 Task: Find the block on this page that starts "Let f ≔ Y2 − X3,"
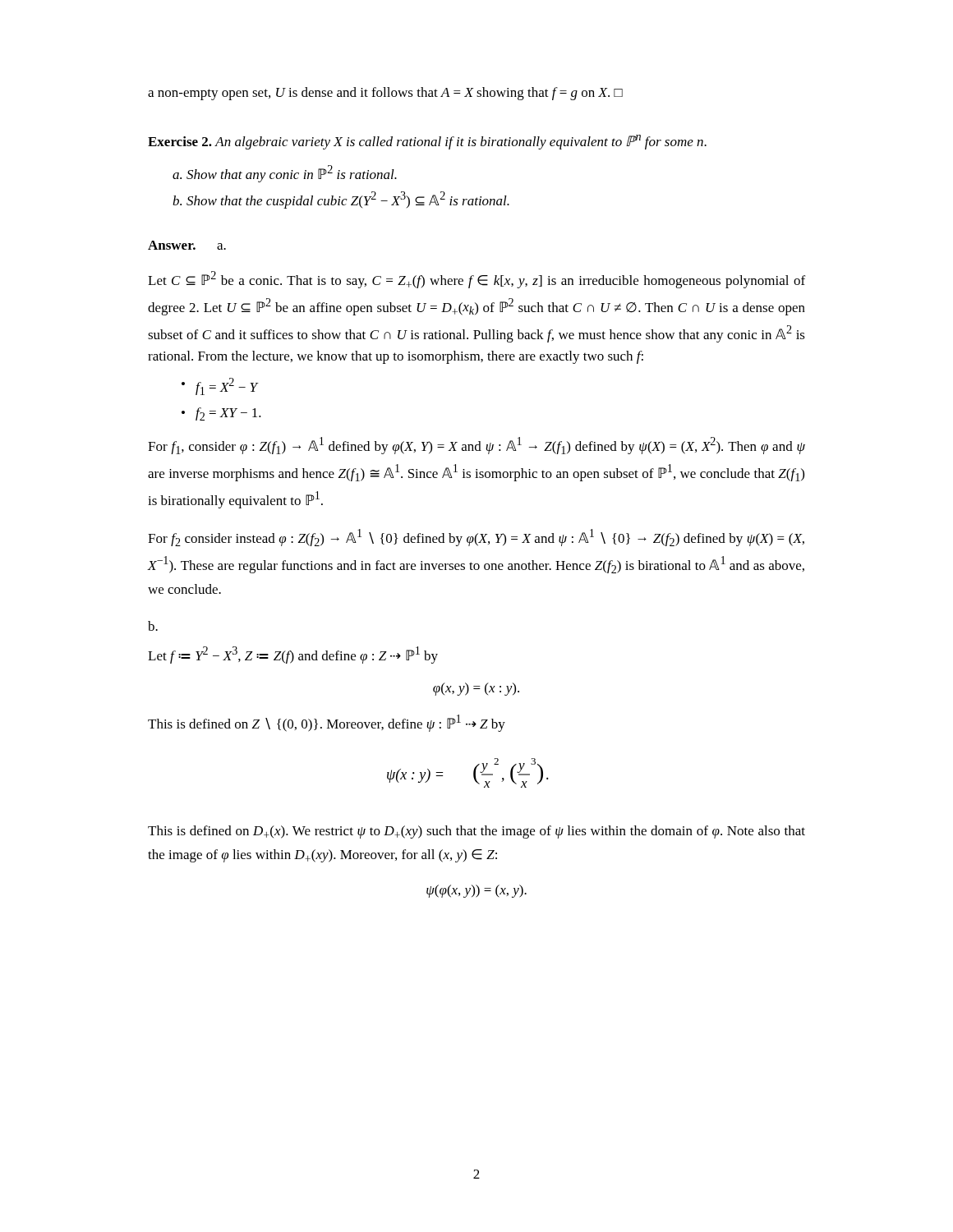pos(293,655)
